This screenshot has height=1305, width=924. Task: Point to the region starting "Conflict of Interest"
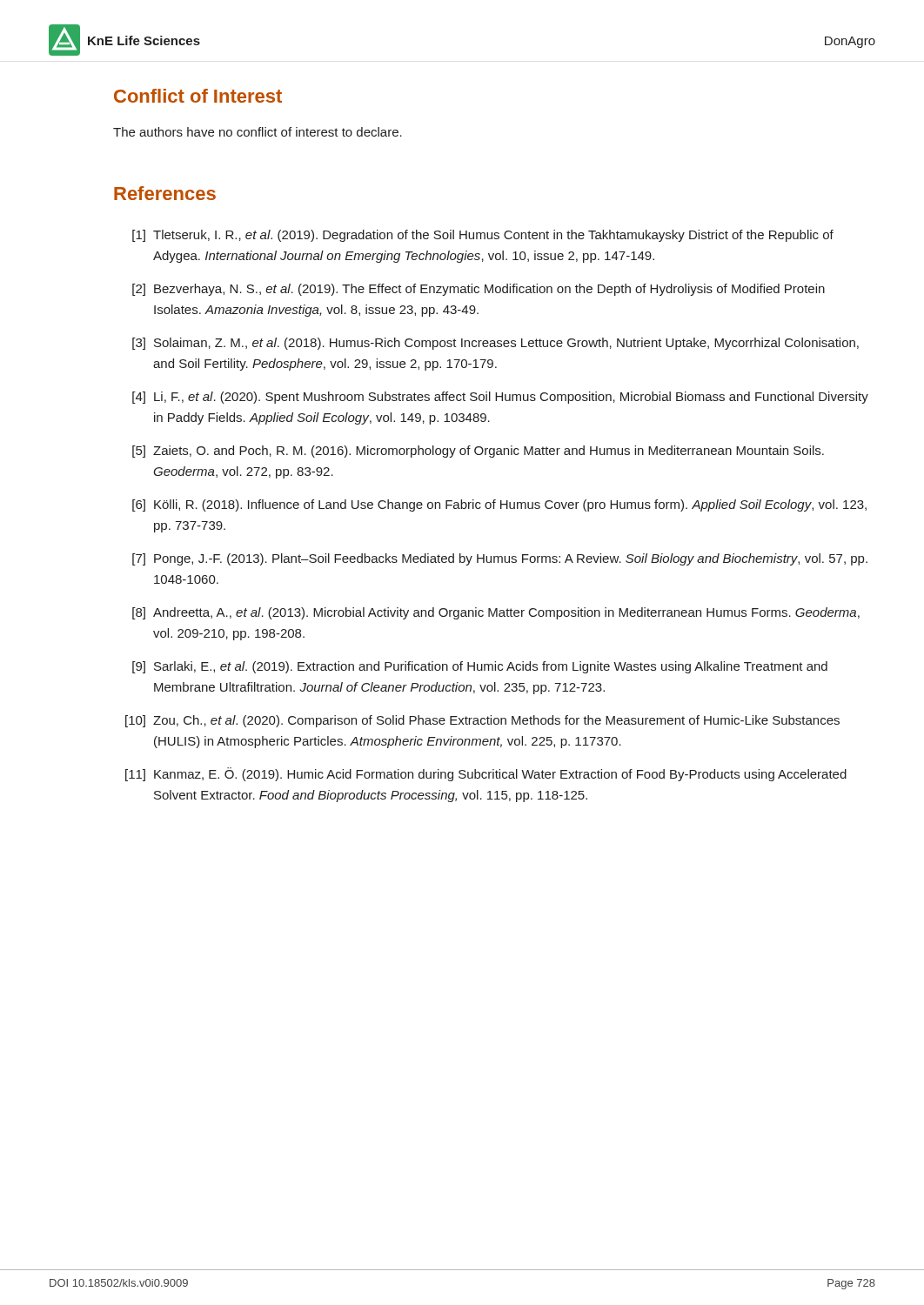[x=198, y=96]
